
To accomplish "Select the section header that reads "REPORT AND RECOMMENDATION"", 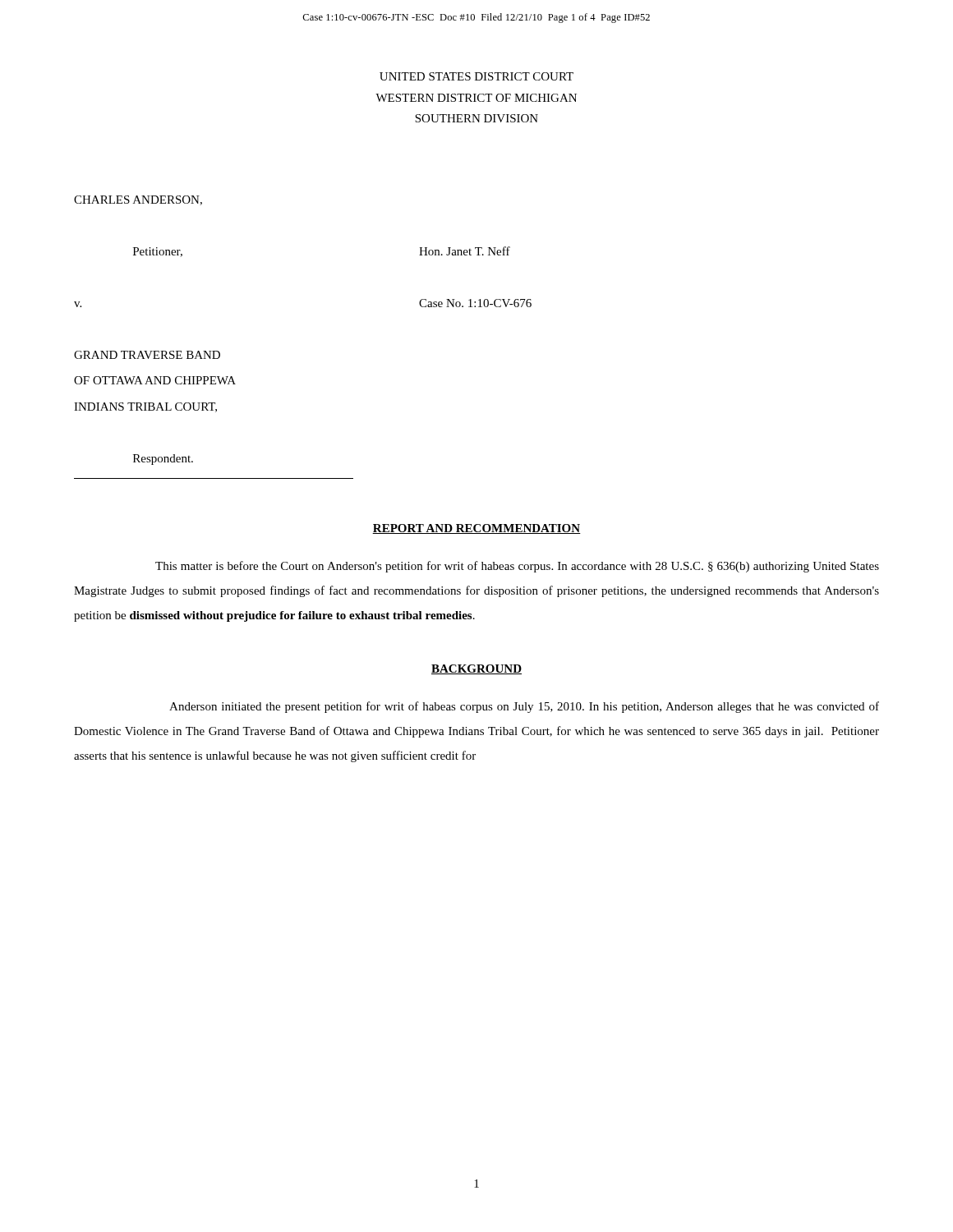I will [476, 528].
